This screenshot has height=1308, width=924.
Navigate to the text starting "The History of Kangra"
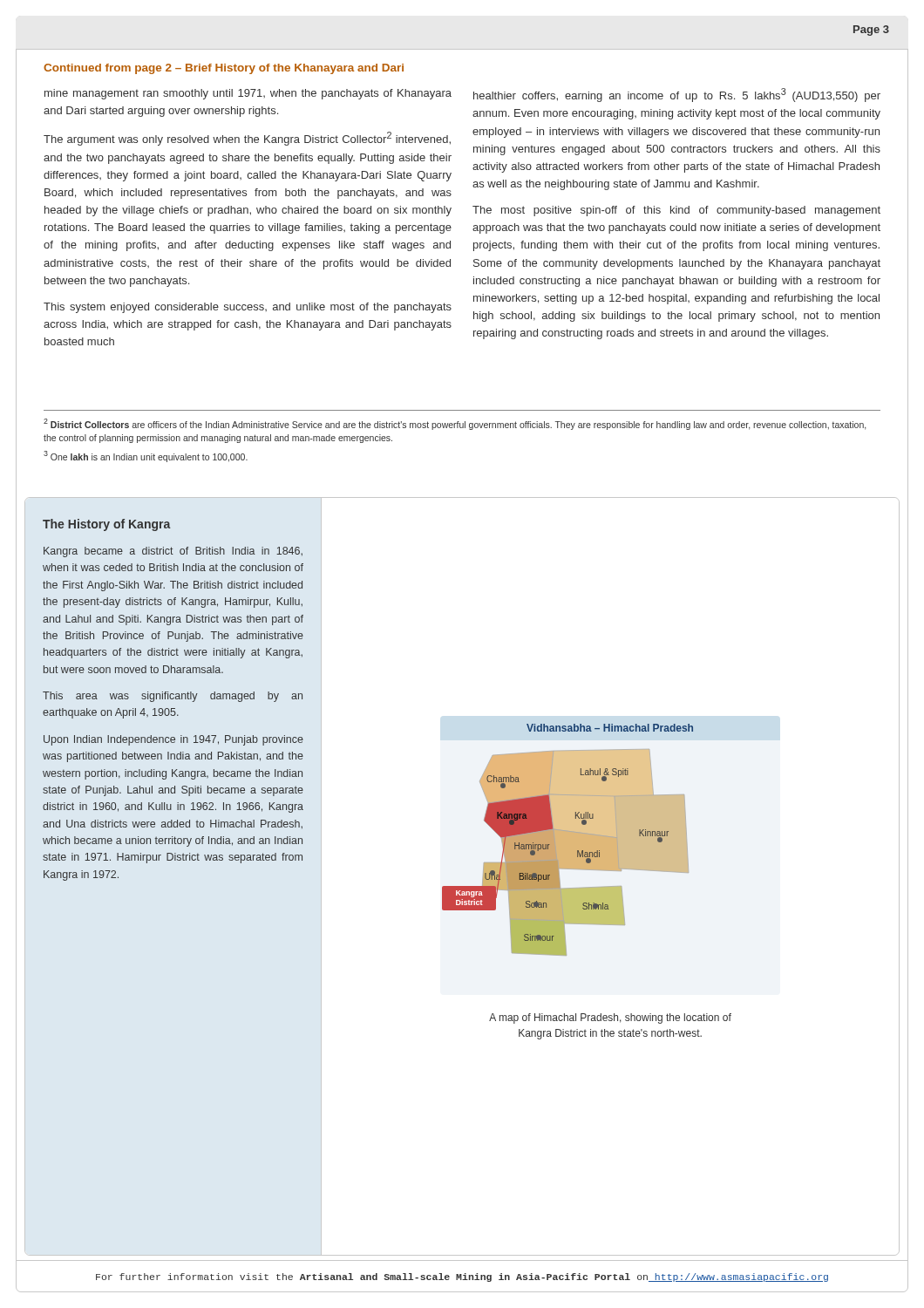[x=106, y=524]
